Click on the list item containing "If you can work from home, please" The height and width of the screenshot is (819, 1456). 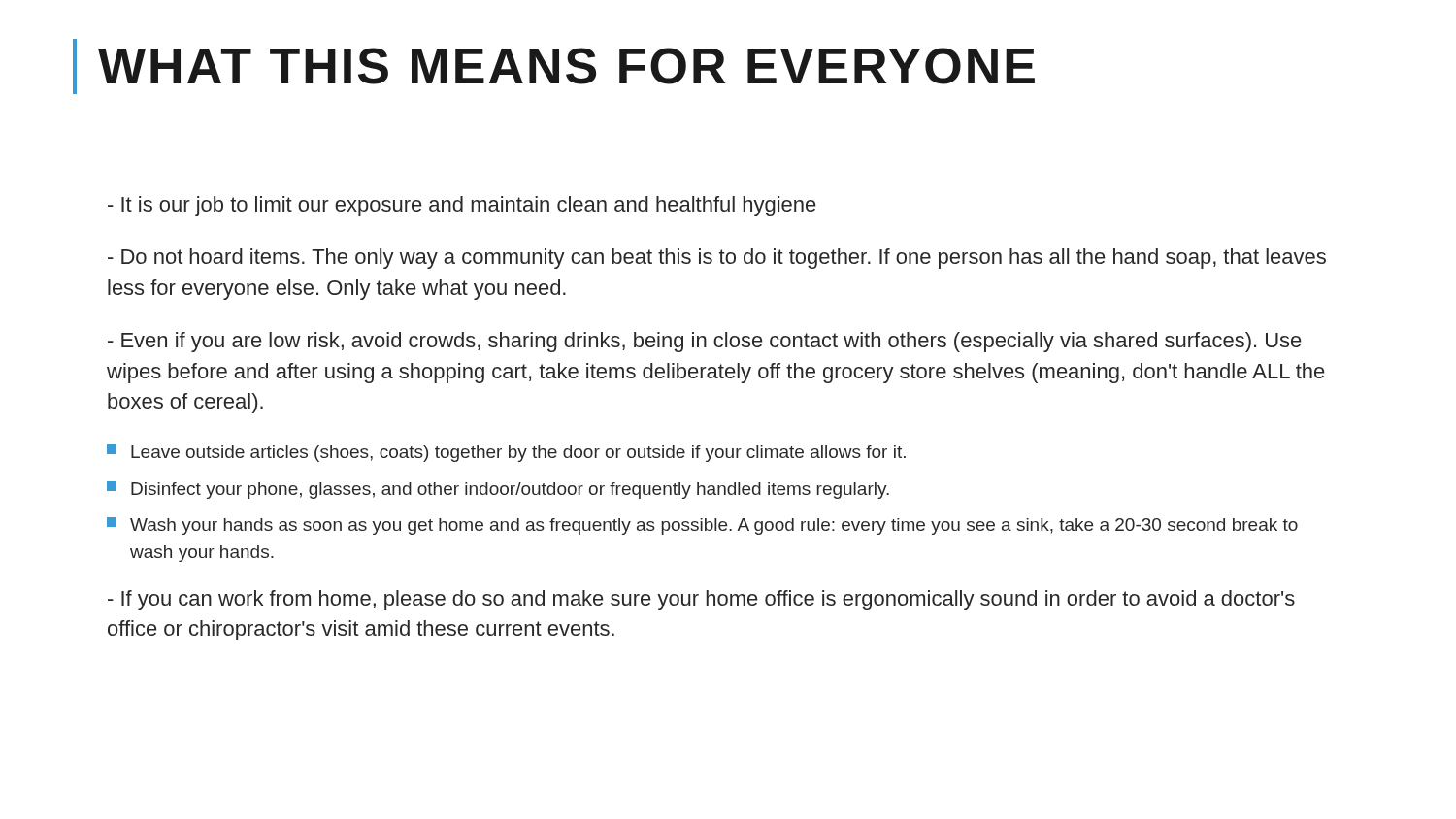pyautogui.click(x=701, y=613)
